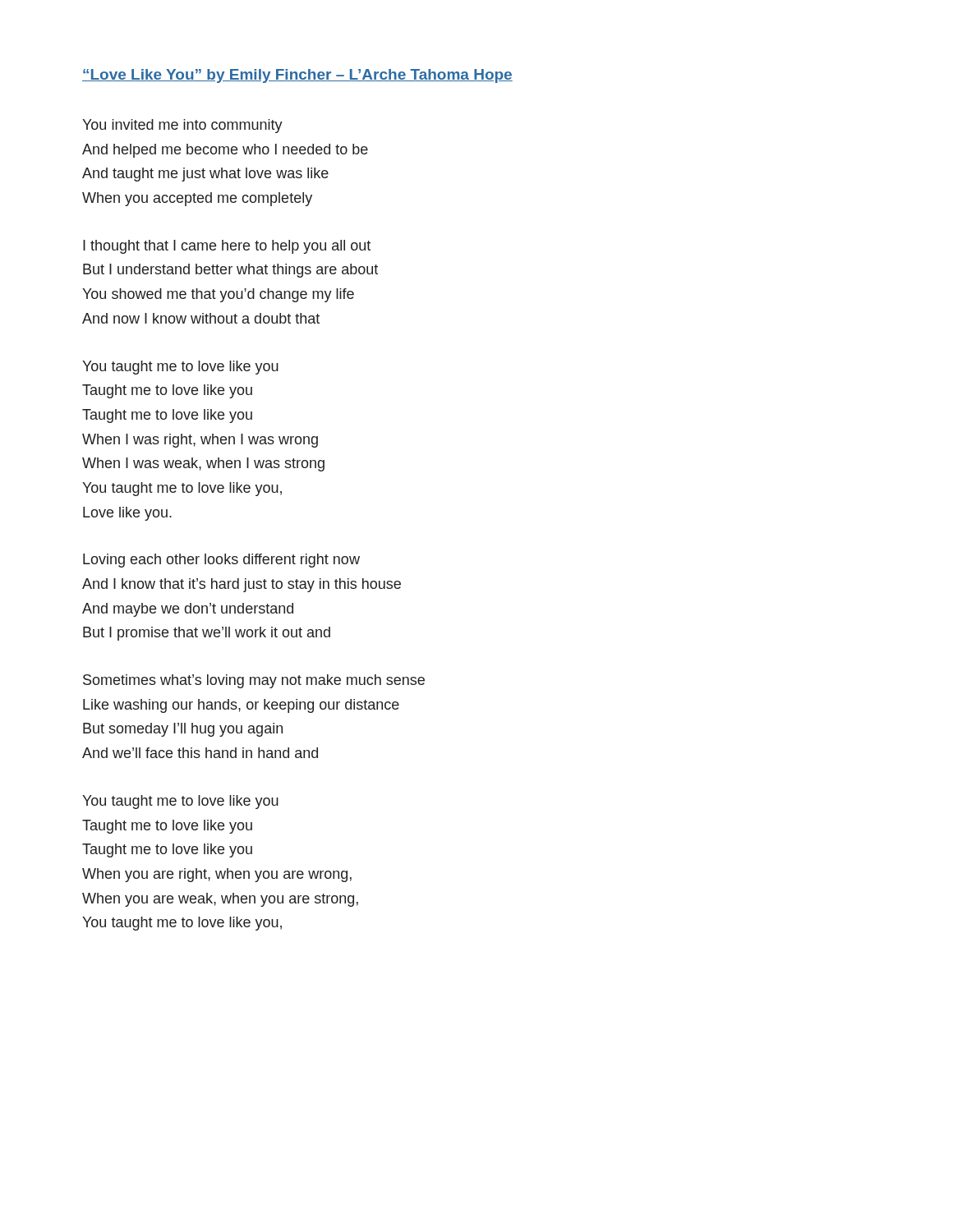Where is the passage that starts "You invited me"?
The height and width of the screenshot is (1232, 953).
(x=225, y=161)
